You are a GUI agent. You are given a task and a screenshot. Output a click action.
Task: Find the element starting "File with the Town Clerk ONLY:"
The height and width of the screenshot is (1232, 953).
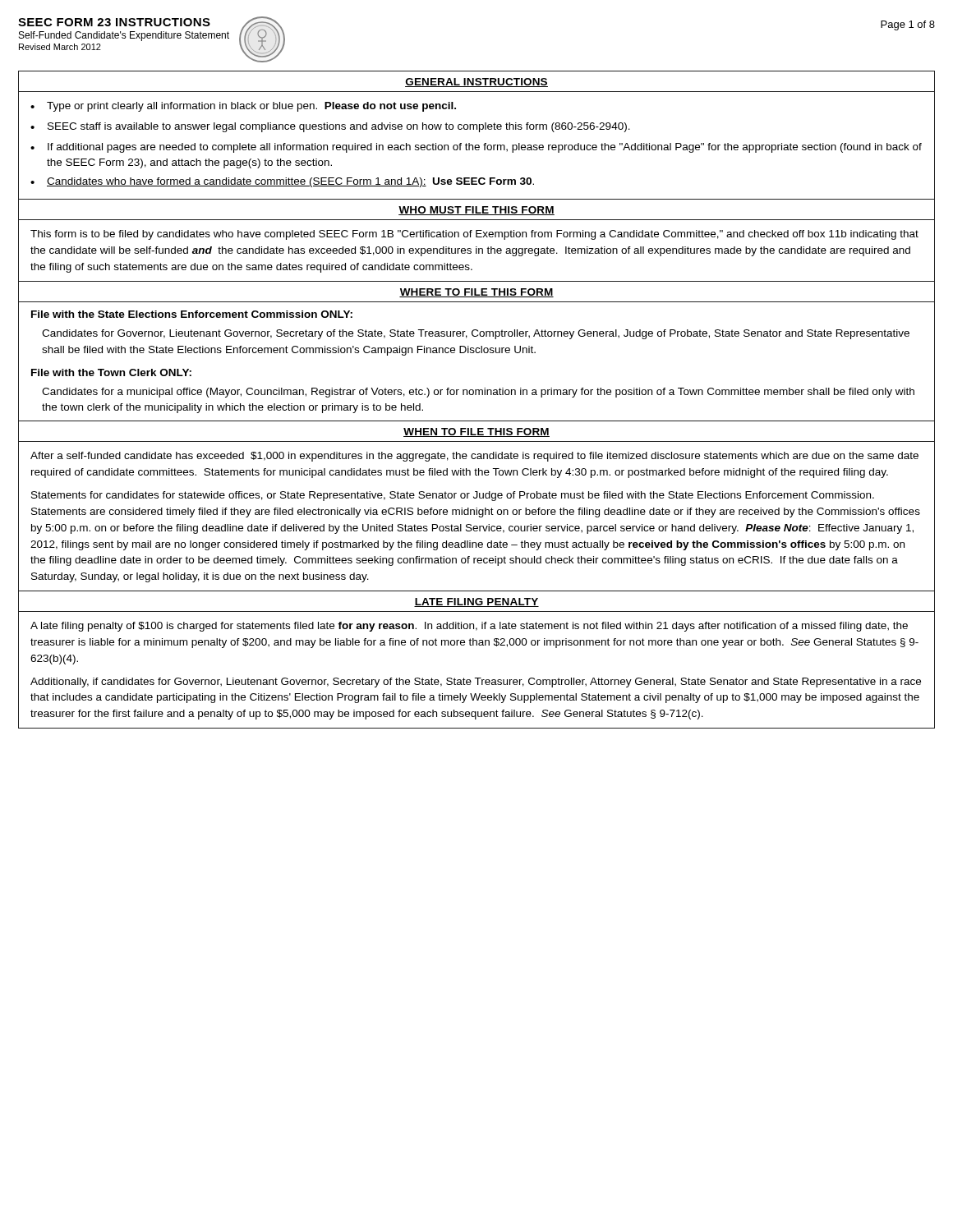point(111,372)
